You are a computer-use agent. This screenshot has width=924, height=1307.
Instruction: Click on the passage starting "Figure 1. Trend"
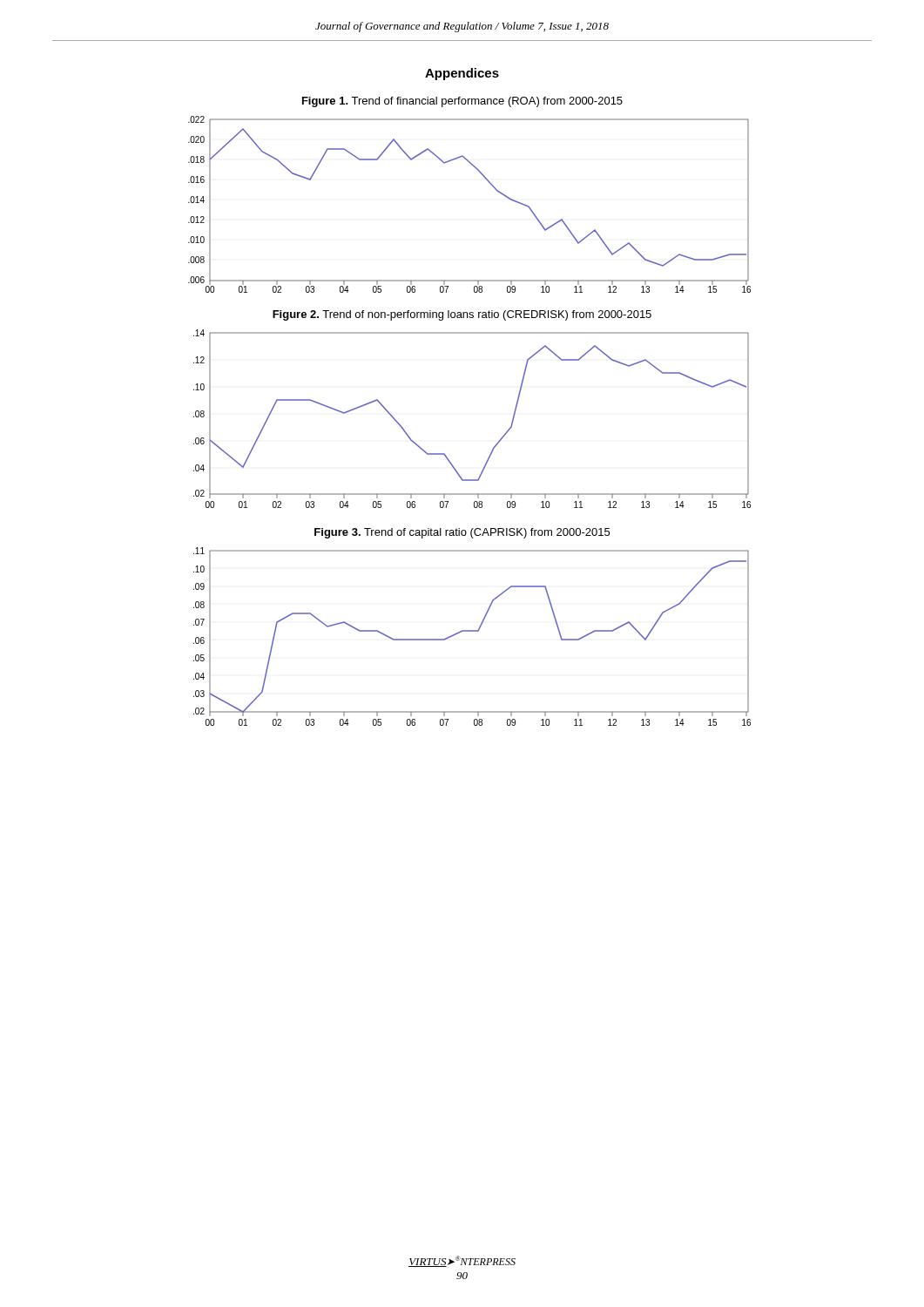click(462, 101)
